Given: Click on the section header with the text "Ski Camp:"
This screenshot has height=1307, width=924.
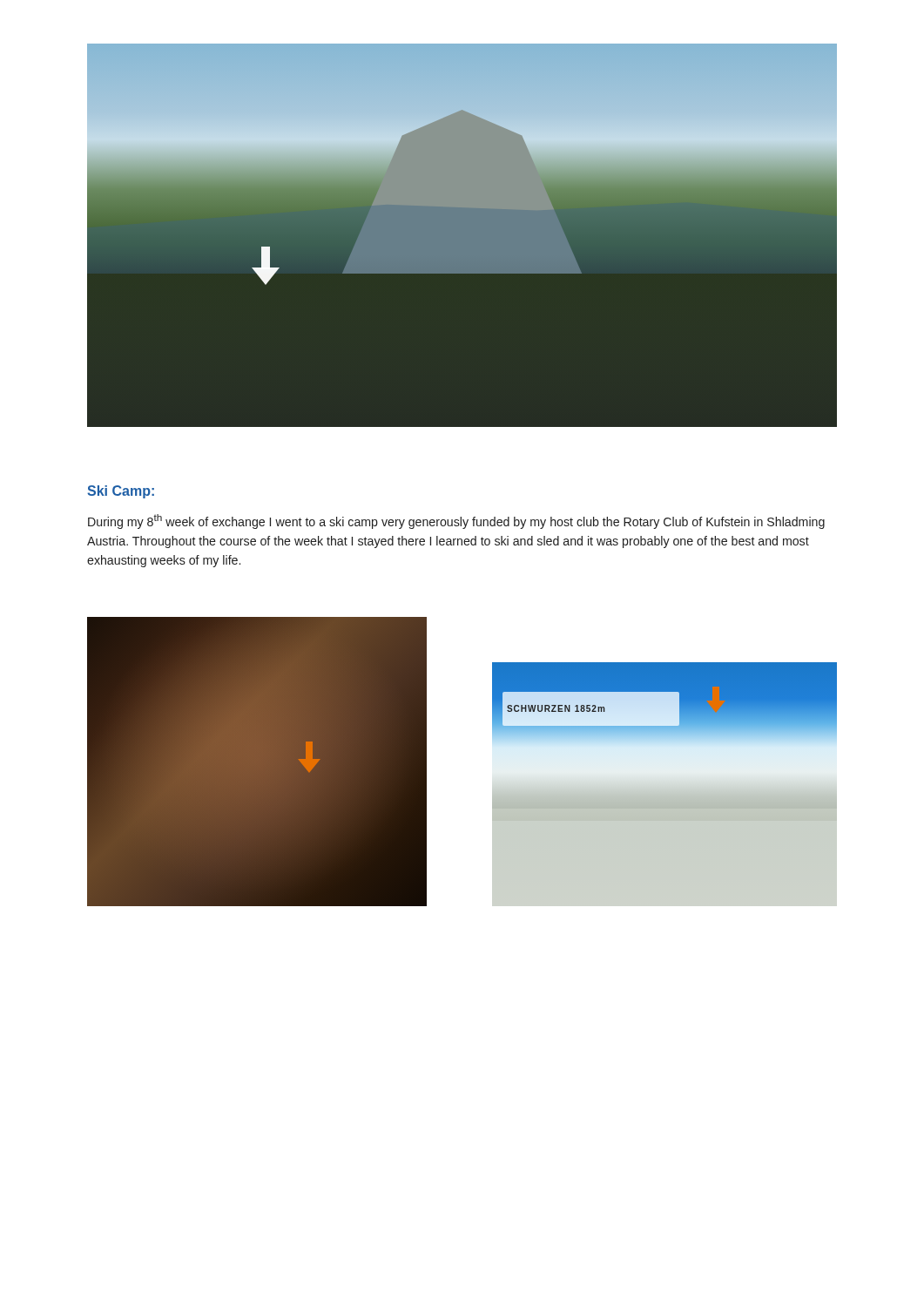Looking at the screenshot, I should (121, 491).
